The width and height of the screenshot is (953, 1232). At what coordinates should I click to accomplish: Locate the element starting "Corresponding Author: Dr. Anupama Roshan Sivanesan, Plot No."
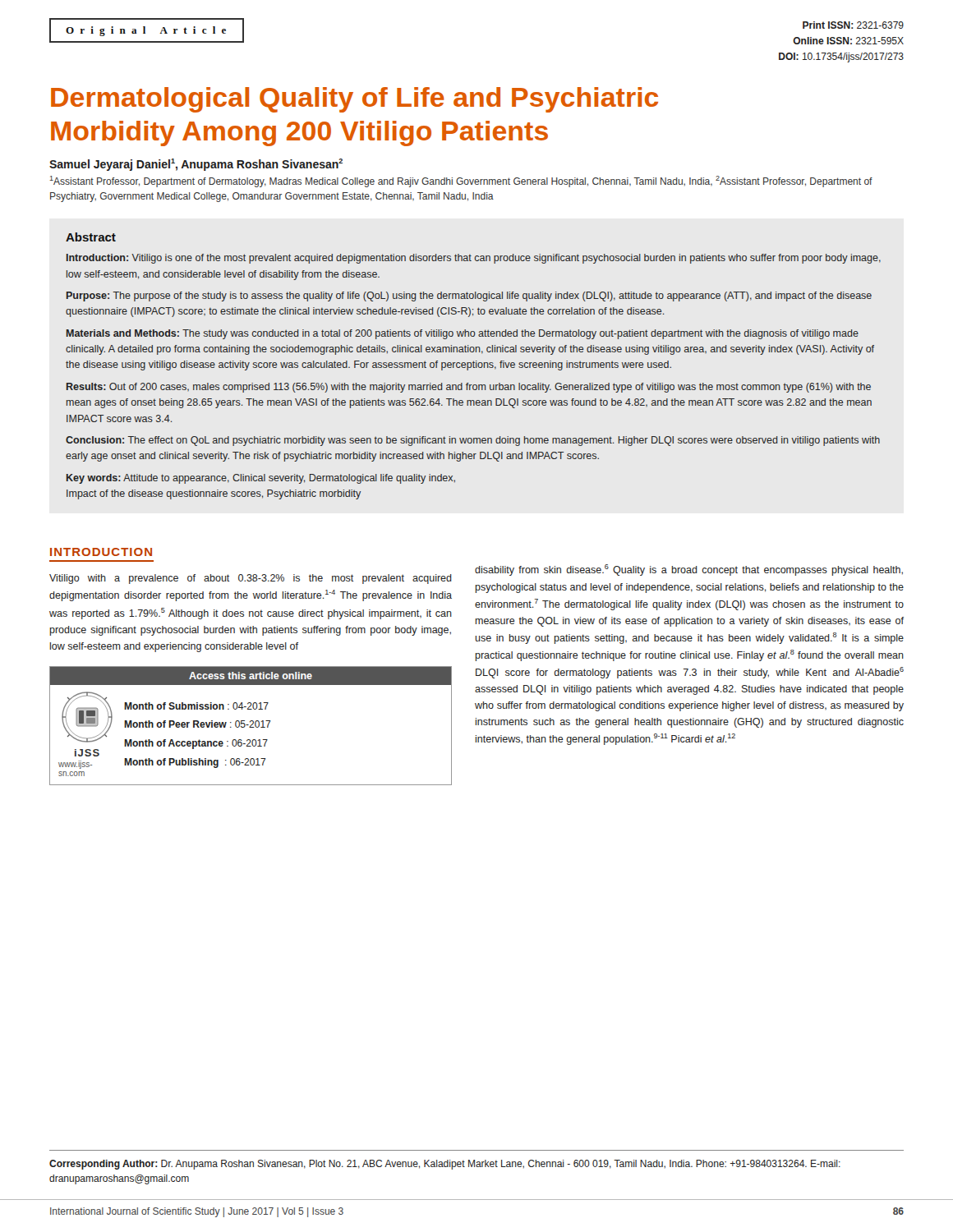(445, 1171)
